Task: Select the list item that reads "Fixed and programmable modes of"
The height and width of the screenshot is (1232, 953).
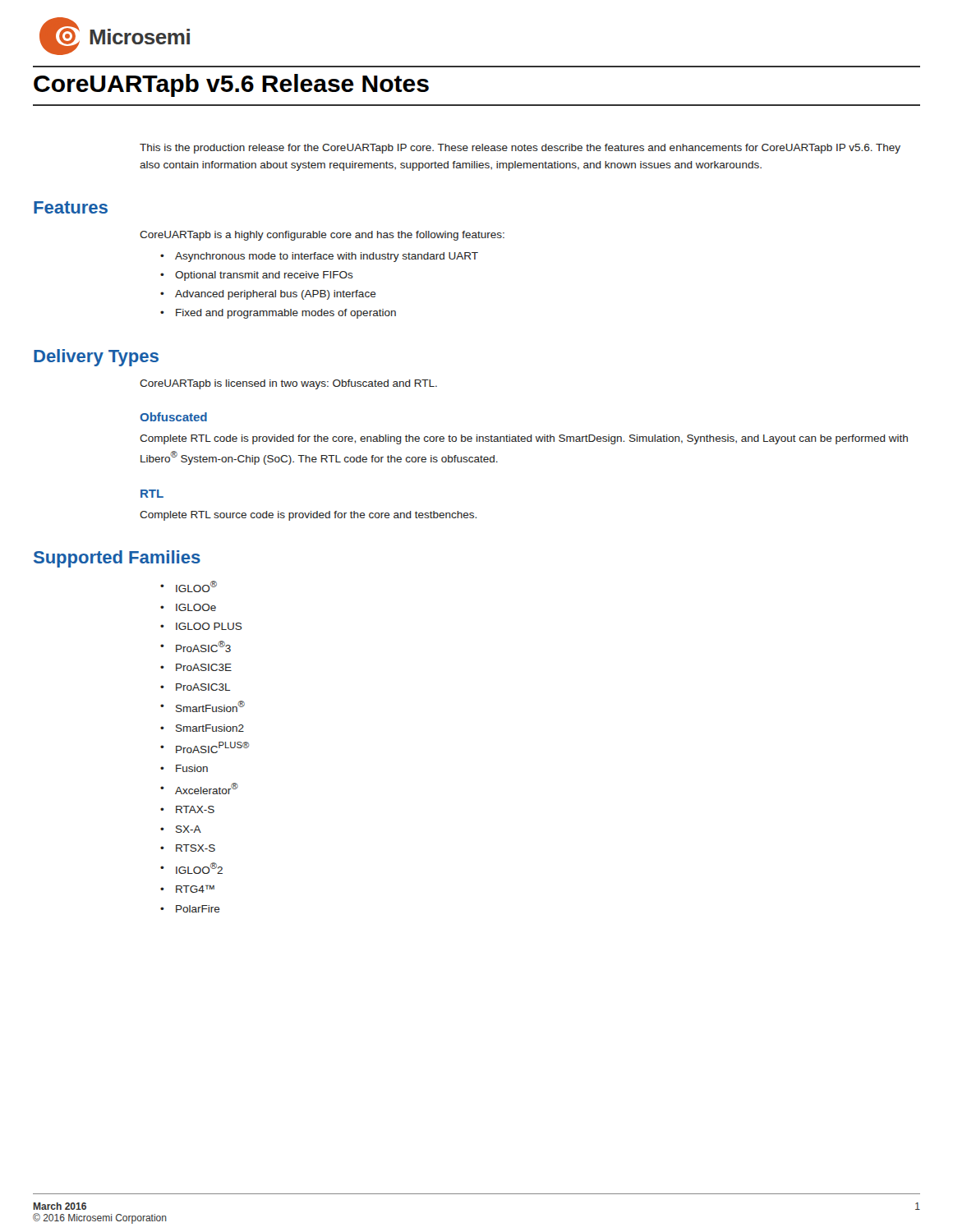Action: coord(286,312)
